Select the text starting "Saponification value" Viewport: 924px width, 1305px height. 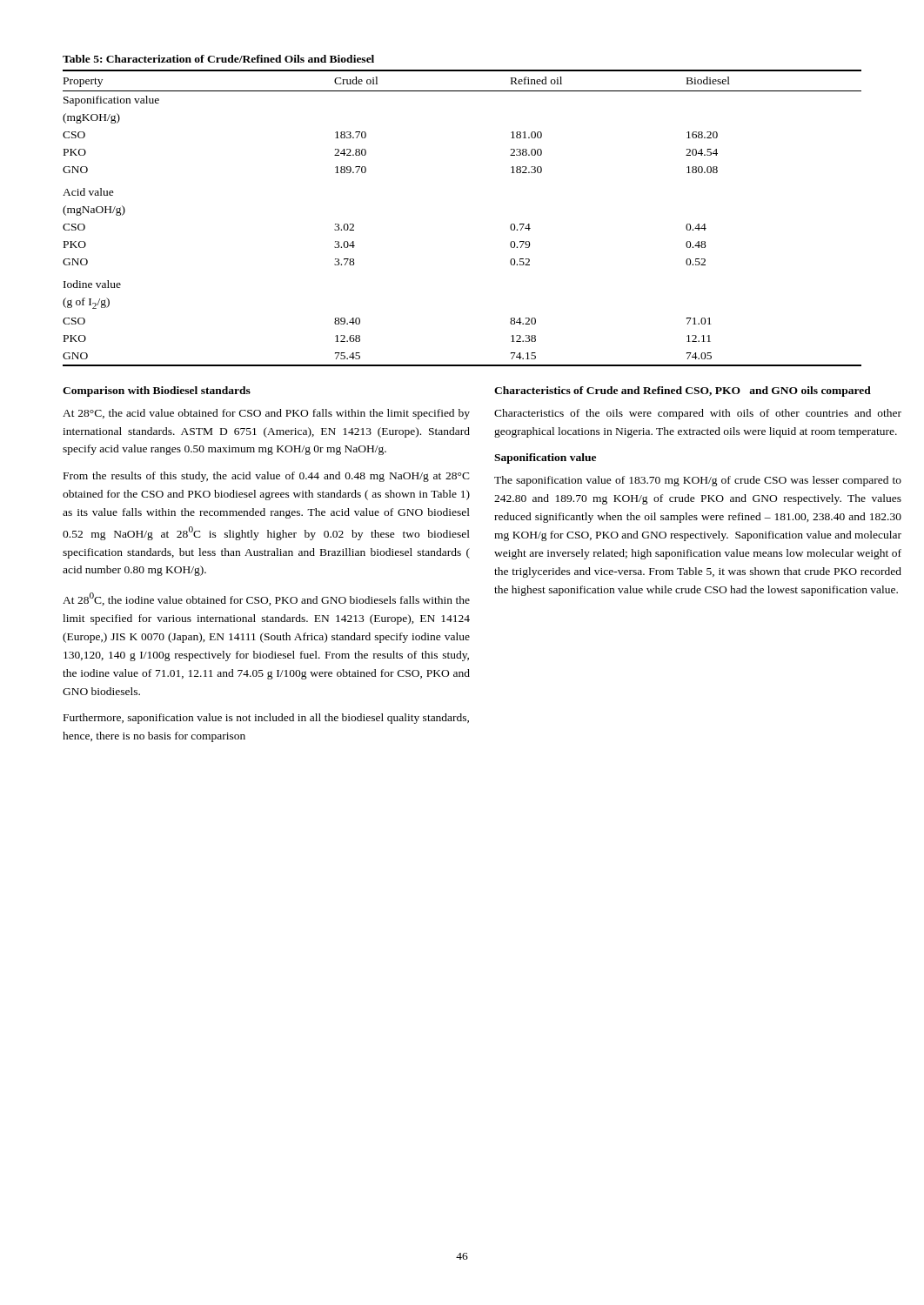(x=545, y=458)
